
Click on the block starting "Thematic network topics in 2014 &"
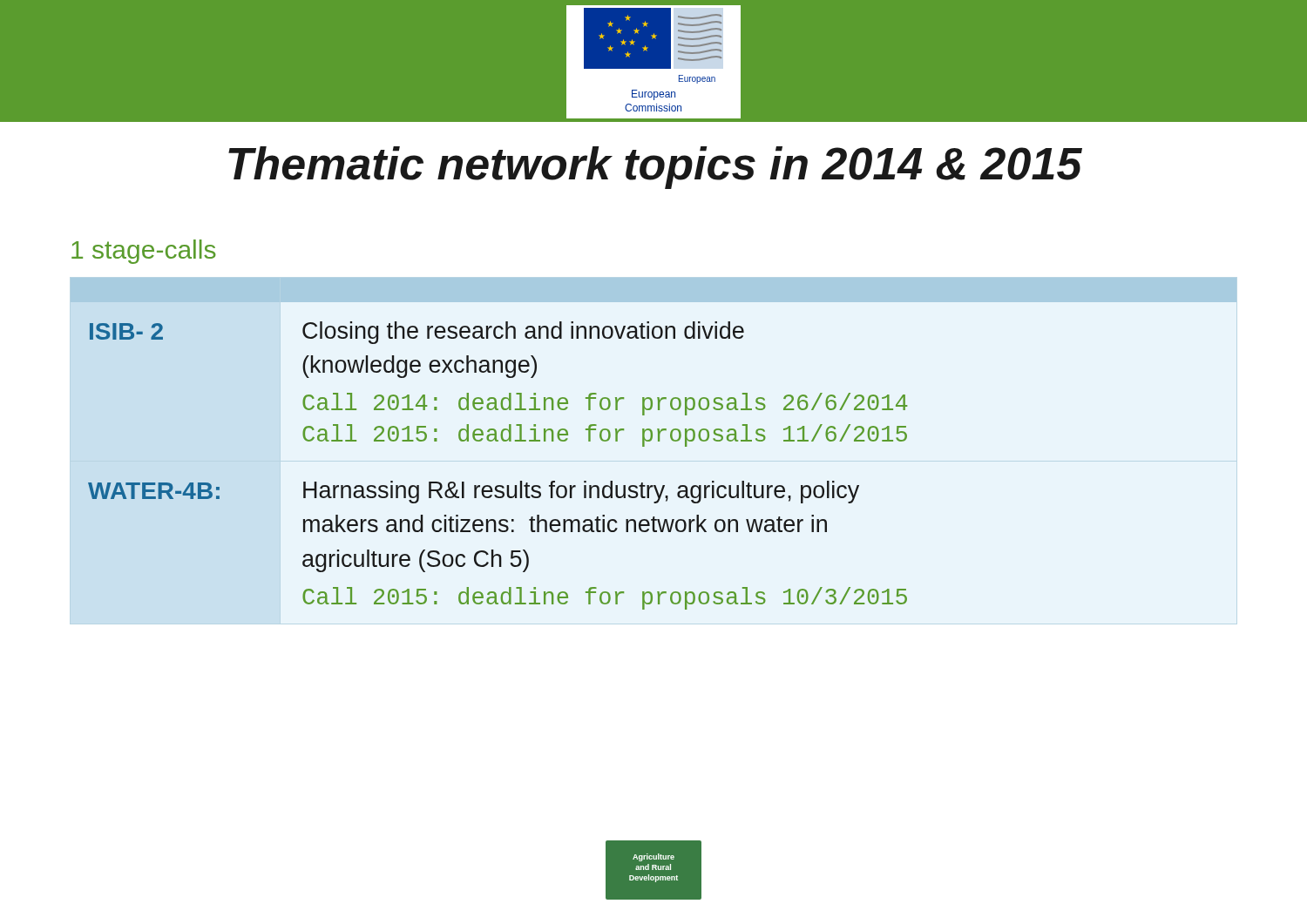654,164
